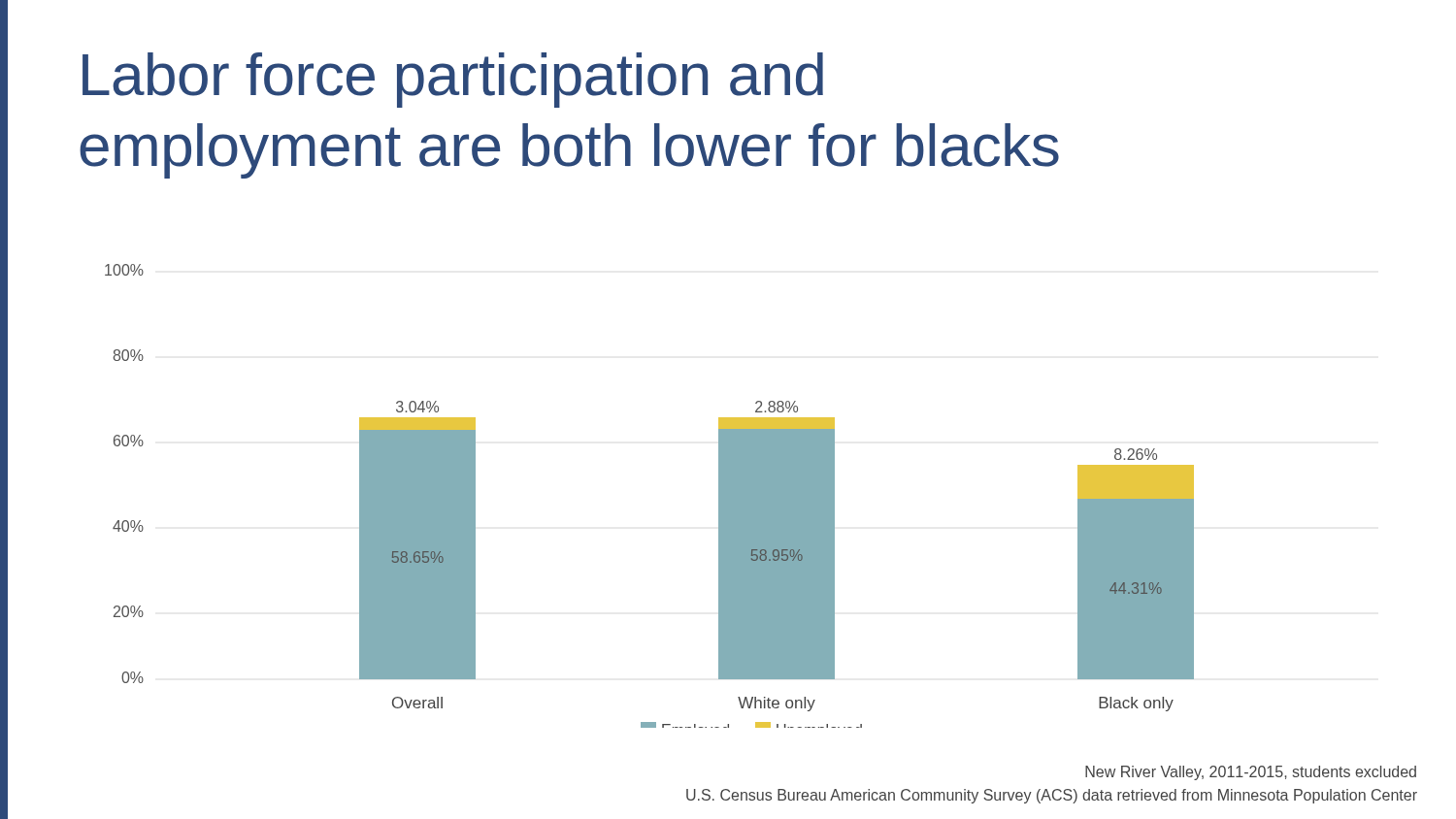Select the stacked bar chart
Screen dimensions: 819x1456
pos(738,490)
